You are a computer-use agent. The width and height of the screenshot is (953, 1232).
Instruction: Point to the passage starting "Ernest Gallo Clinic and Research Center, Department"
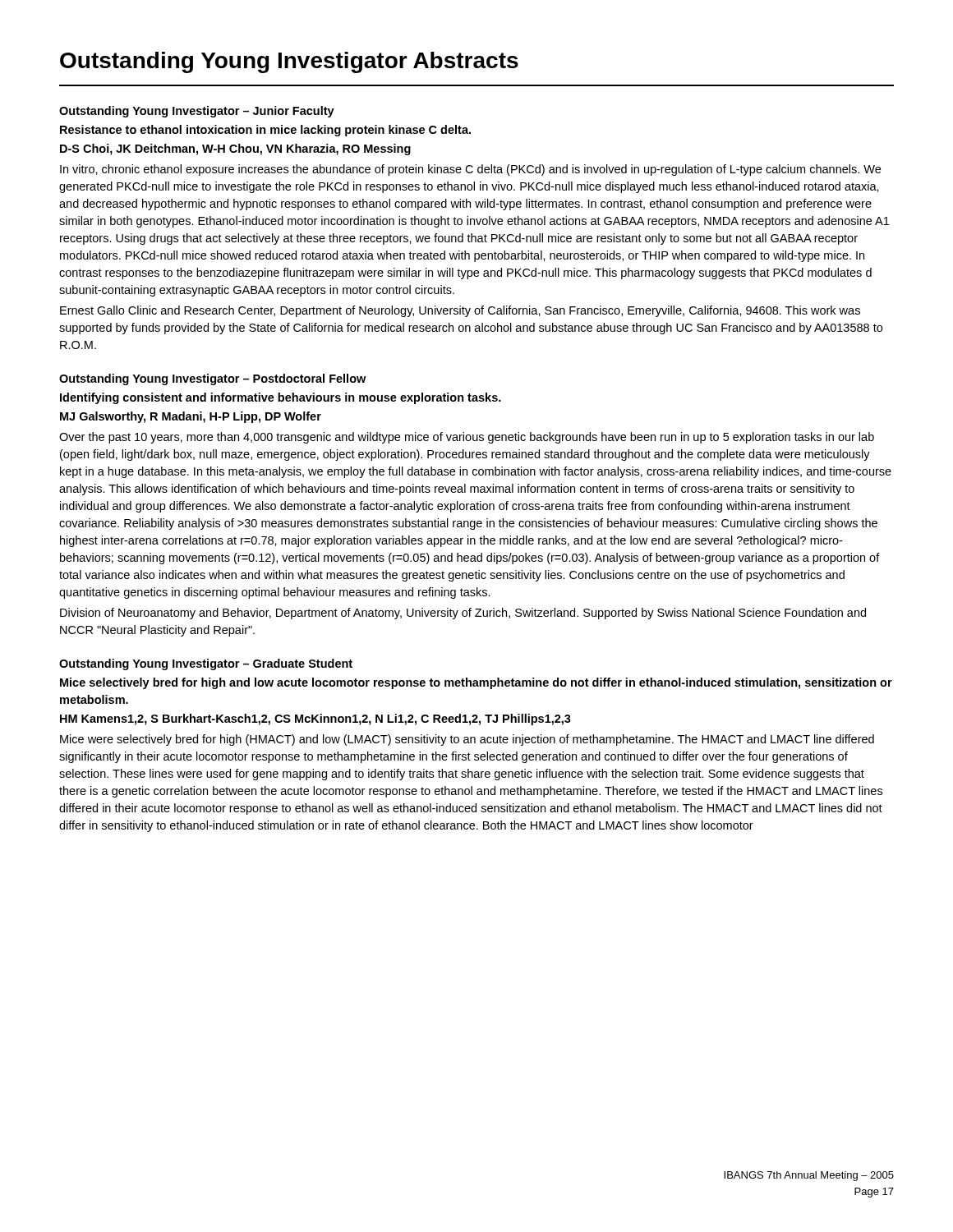pyautogui.click(x=476, y=328)
